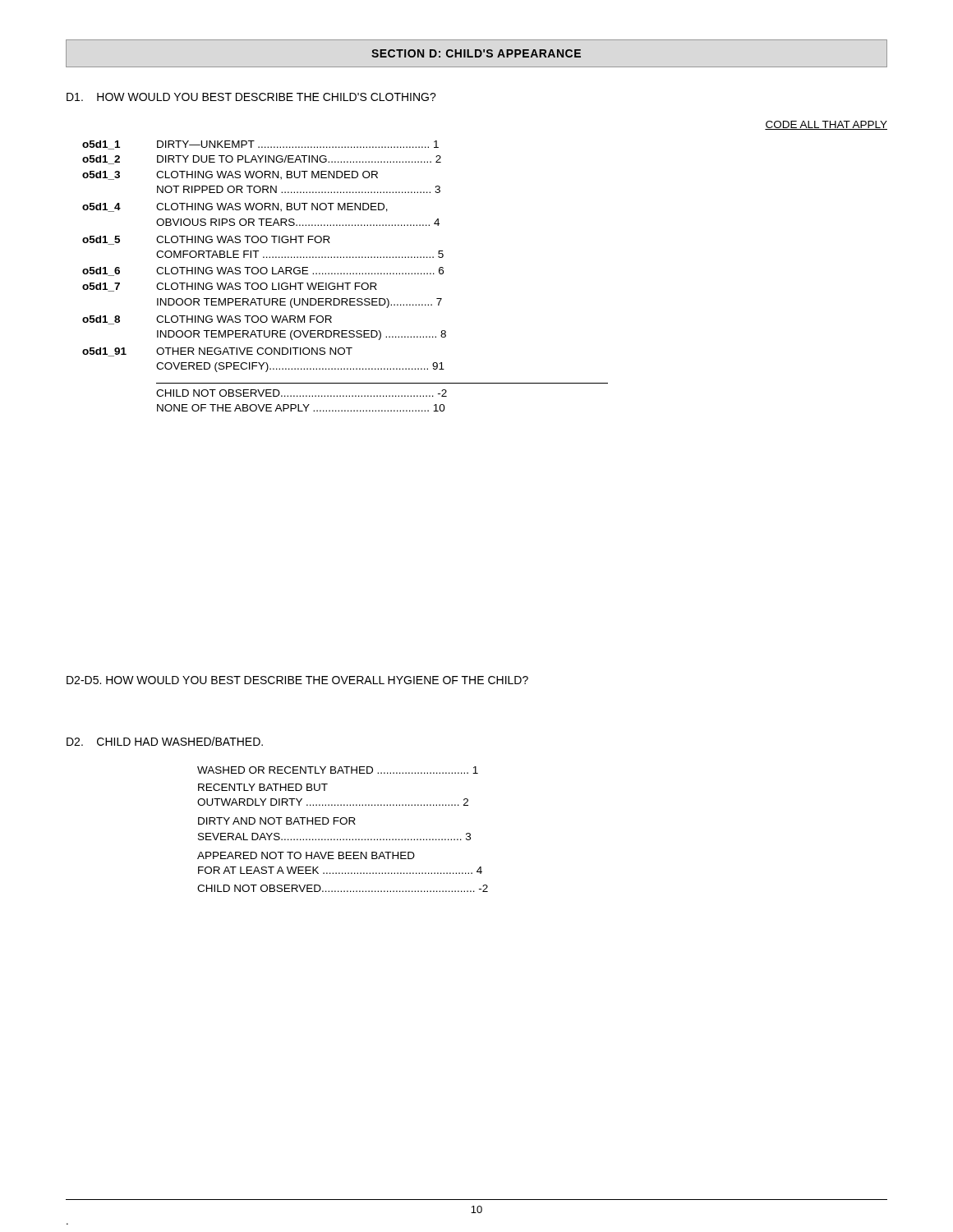Find the block starting "D2. CHILD HAD WASHED/BATHED."
The height and width of the screenshot is (1232, 953).
pos(165,742)
